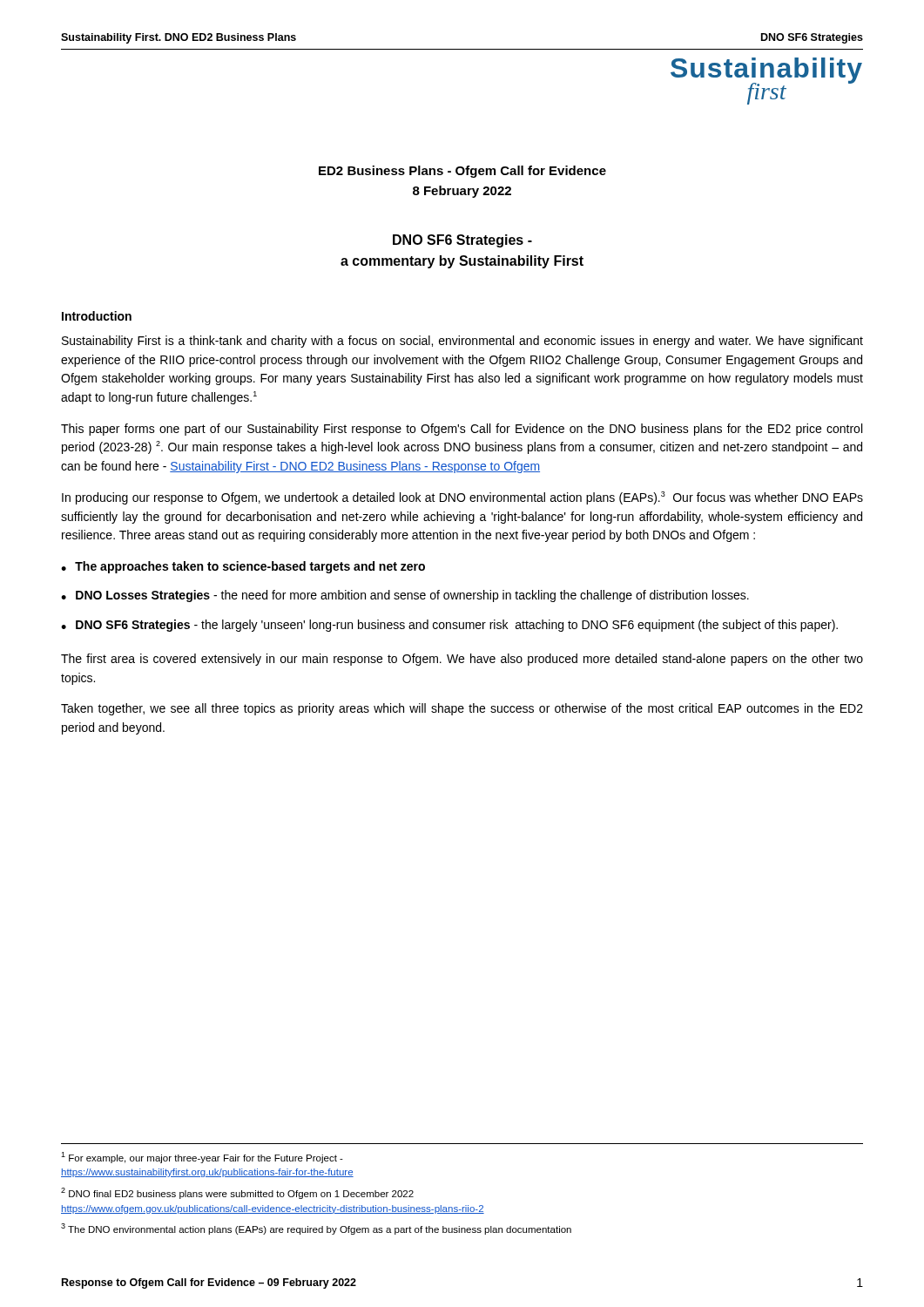The height and width of the screenshot is (1307, 924).
Task: Select the block starting "ED2 Business Plans - Ofgem"
Action: 462,181
